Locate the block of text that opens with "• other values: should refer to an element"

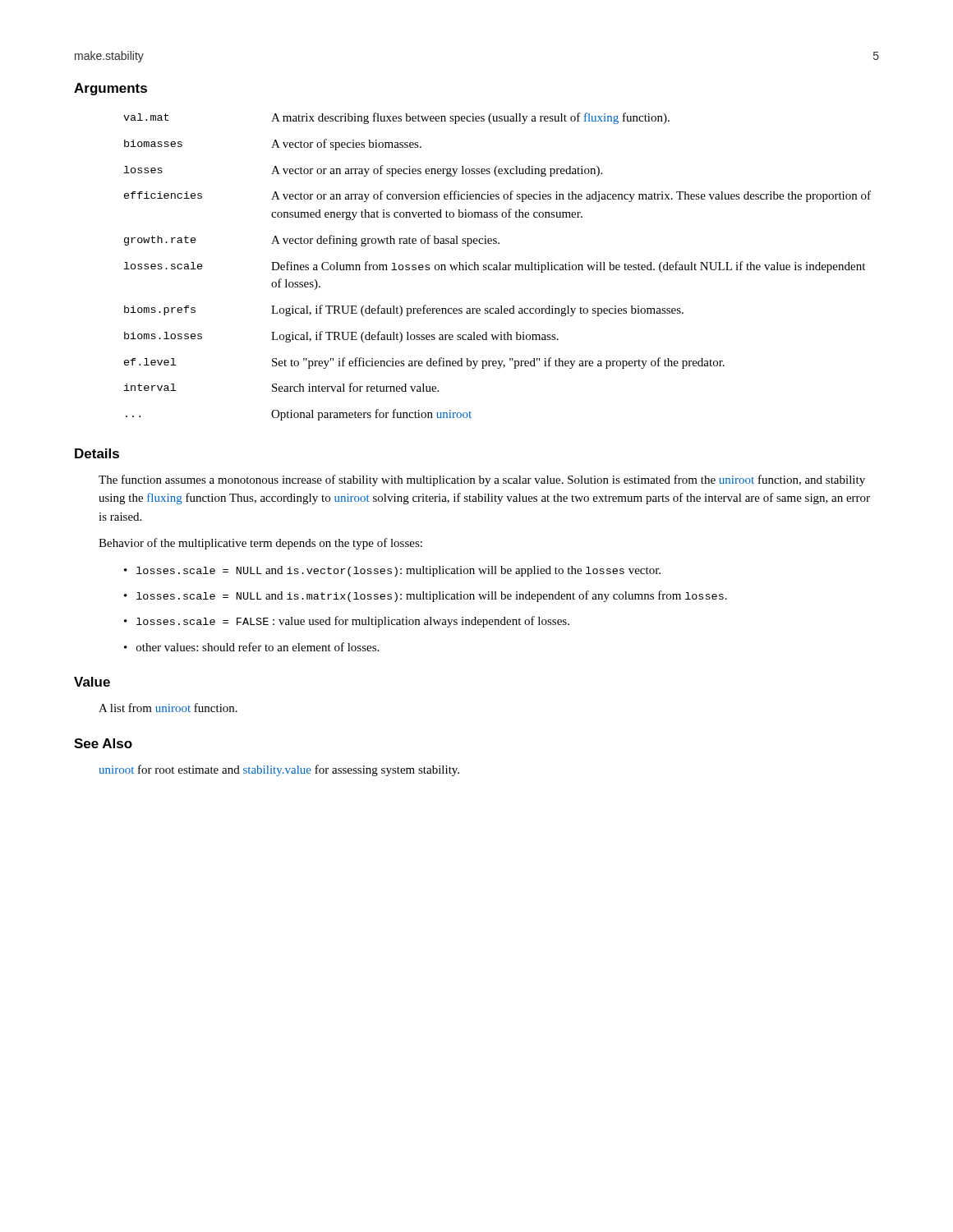point(251,647)
